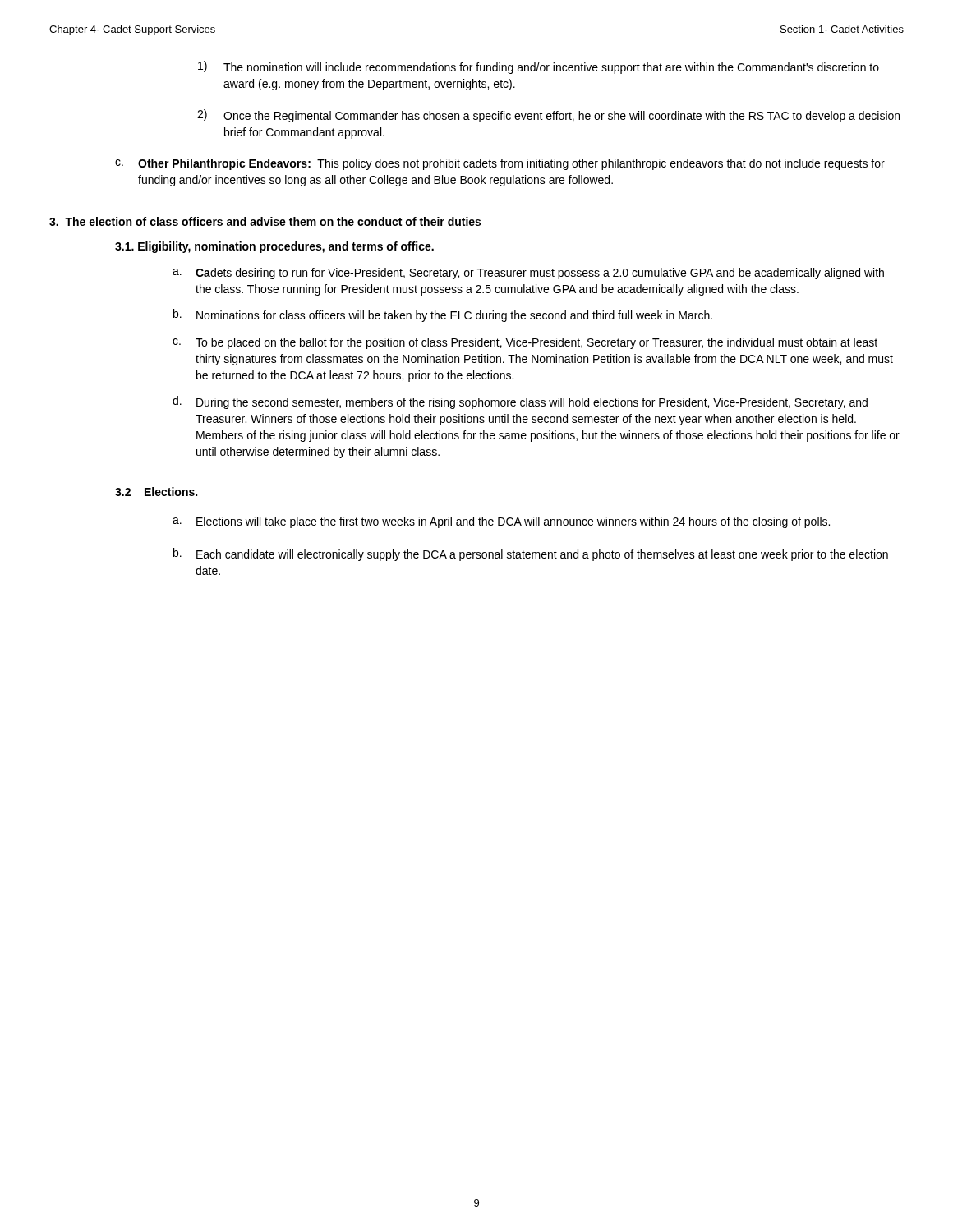Select the passage starting "c. To be placed"
953x1232 pixels.
pyautogui.click(x=538, y=359)
